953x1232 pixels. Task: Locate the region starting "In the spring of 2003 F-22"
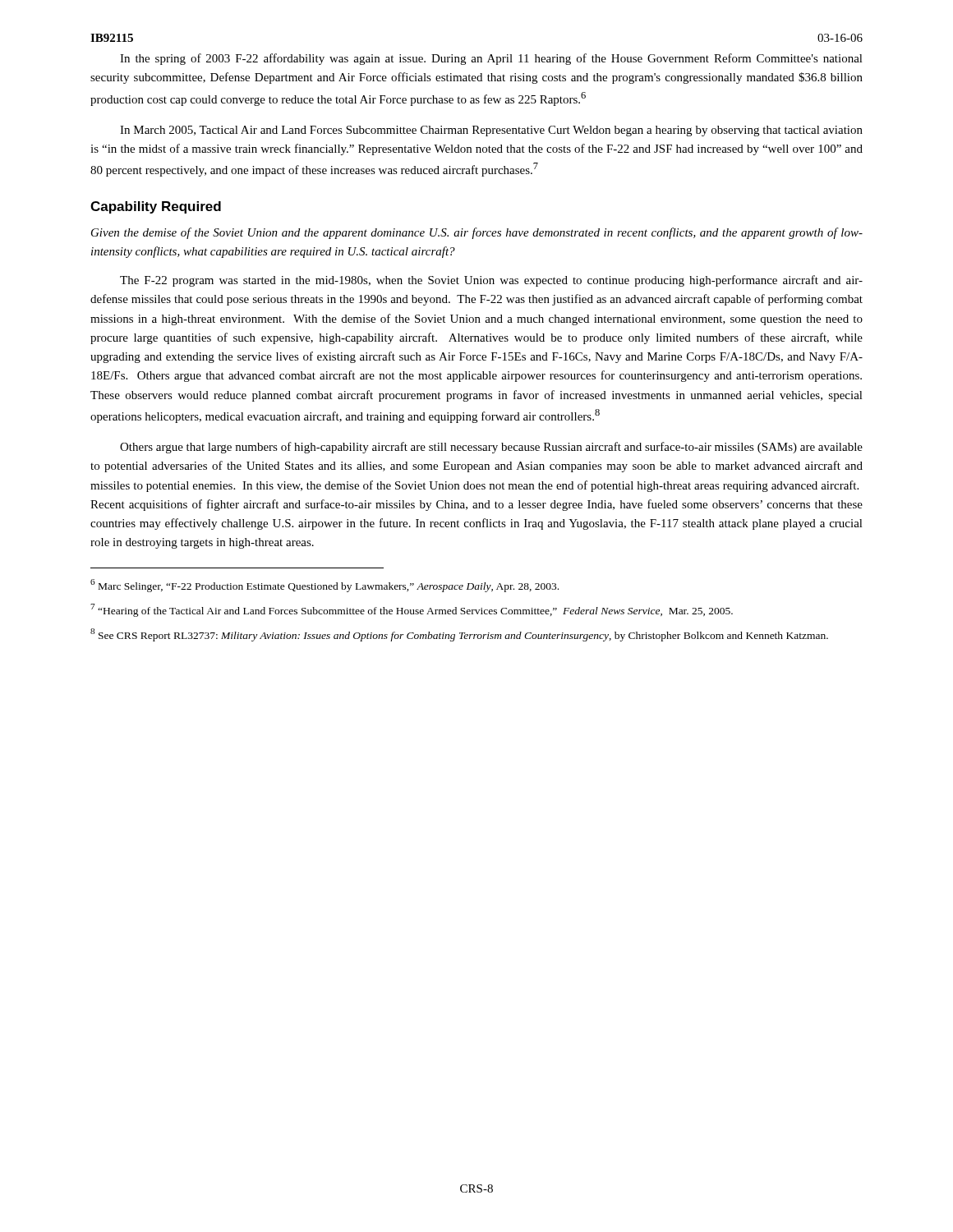[x=476, y=79]
